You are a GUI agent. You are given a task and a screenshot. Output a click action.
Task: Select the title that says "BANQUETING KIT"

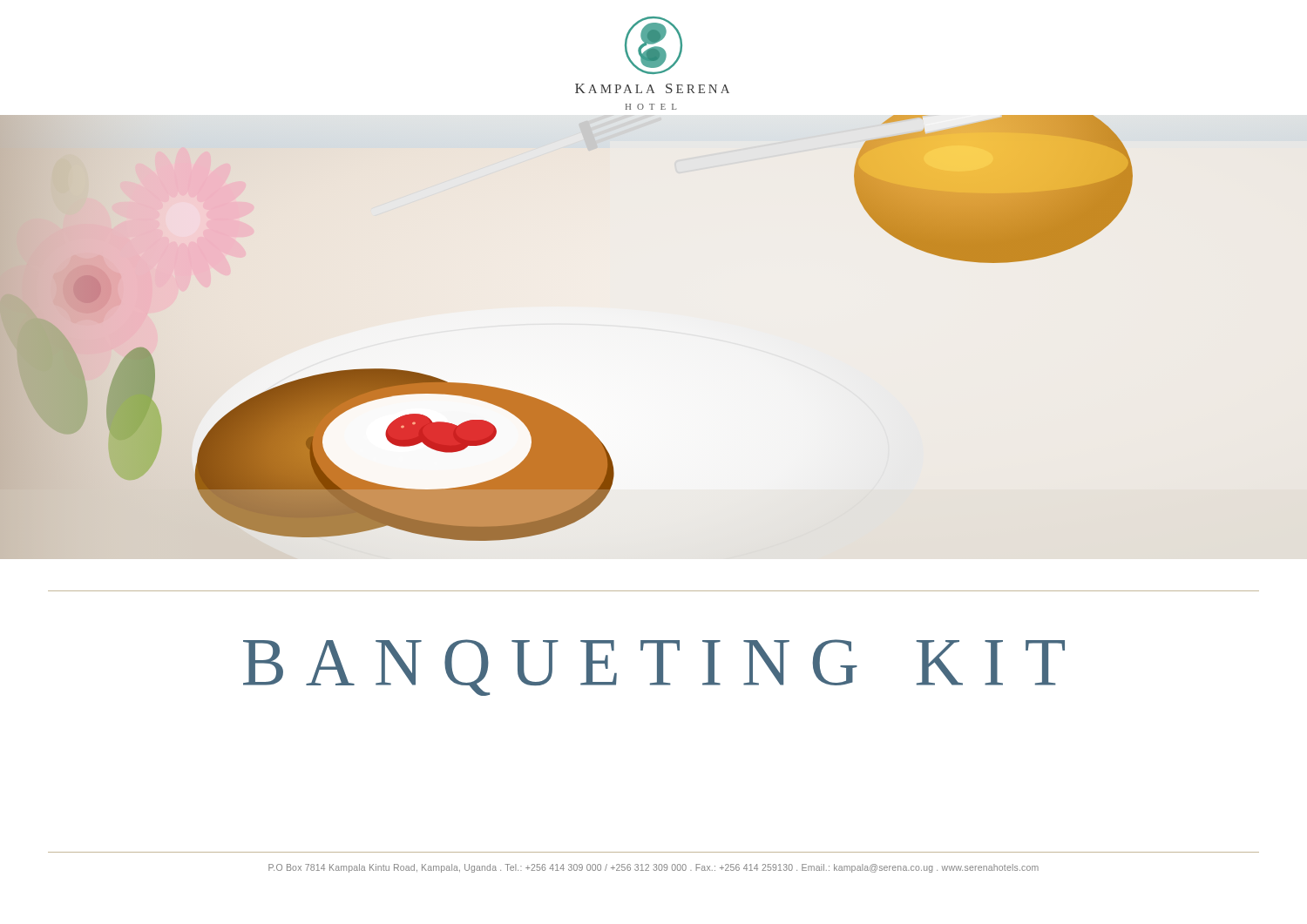(654, 662)
